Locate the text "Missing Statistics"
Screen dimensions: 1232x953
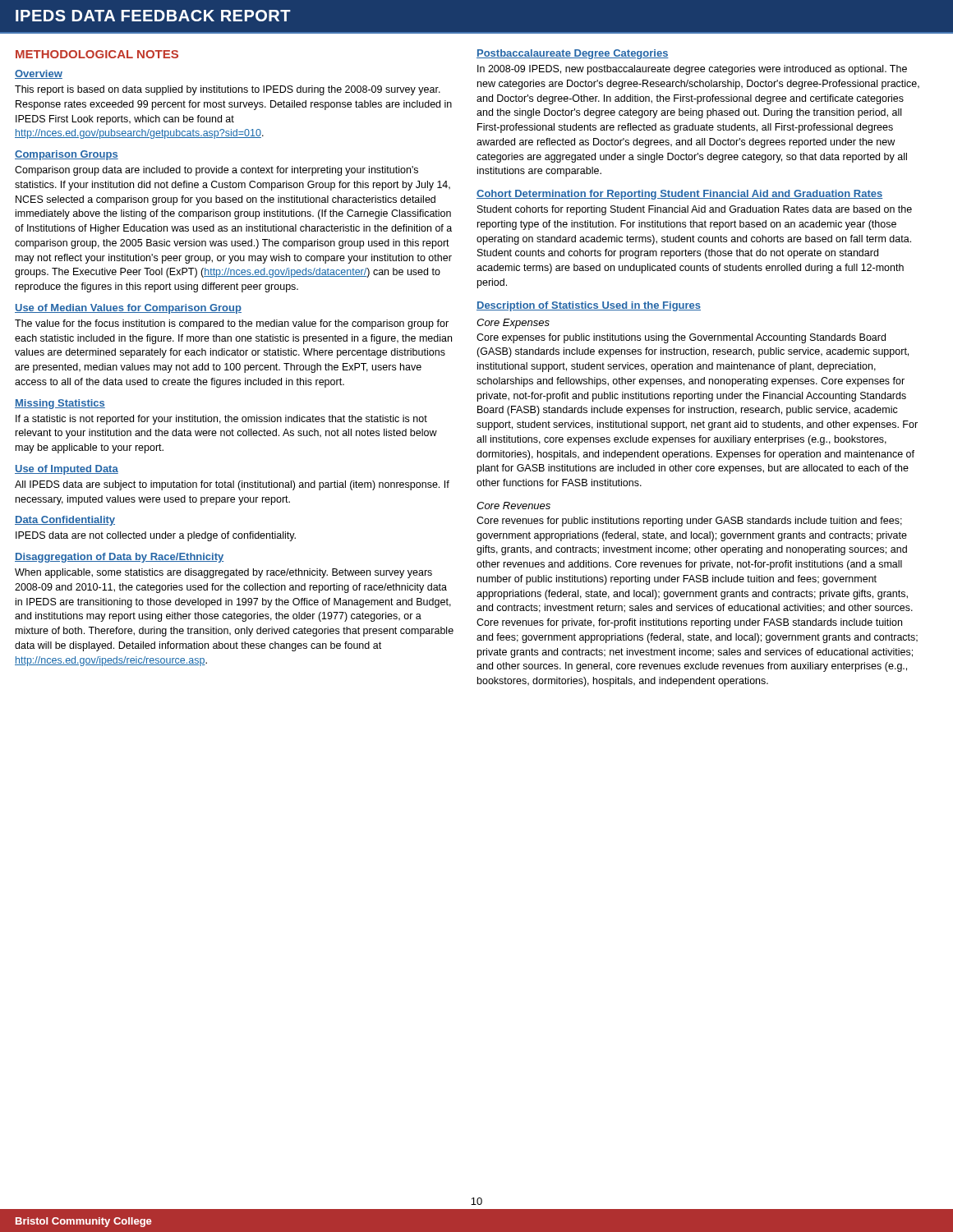click(60, 402)
